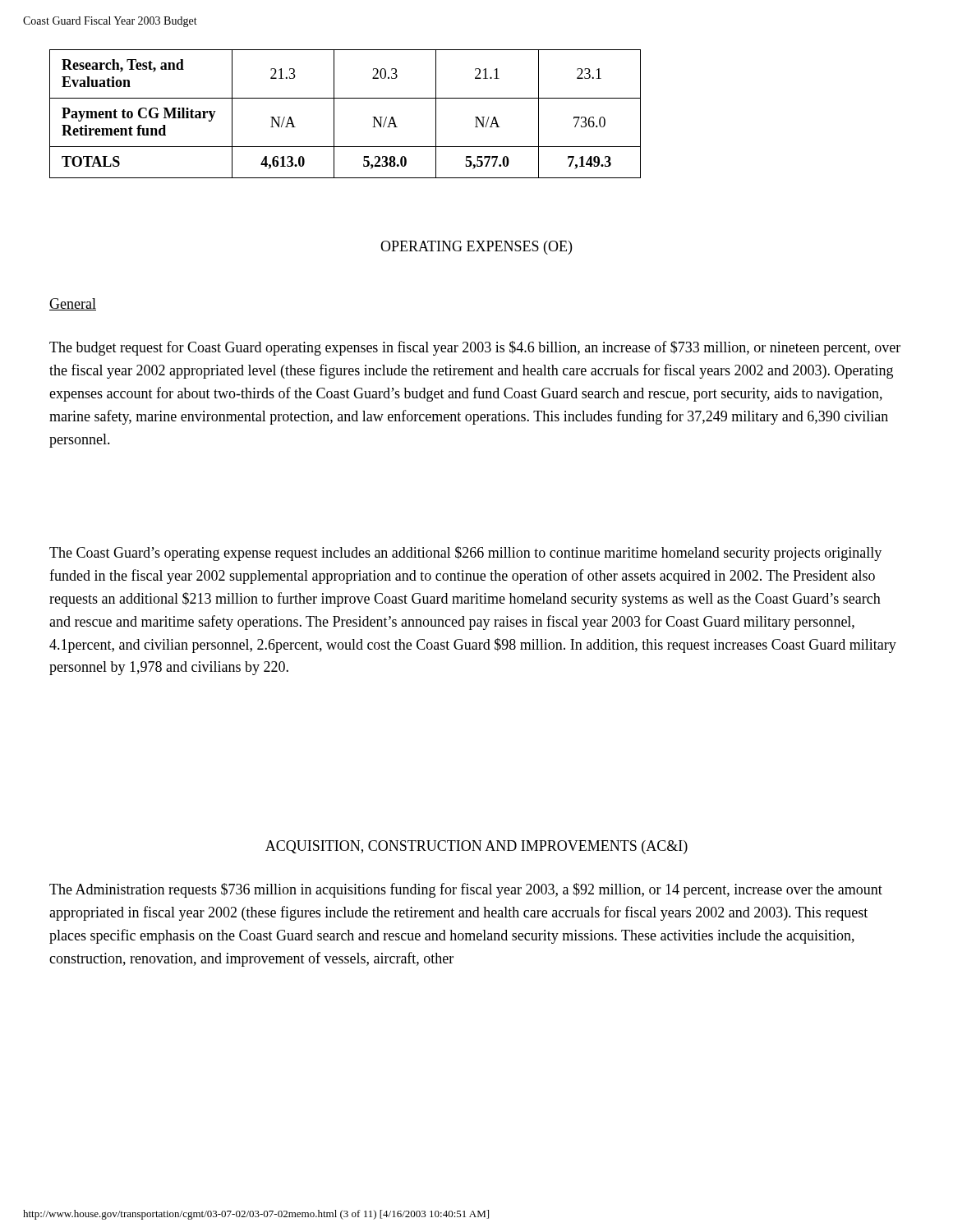Screen dimensions: 1232x953
Task: Locate the text block with the text "The budget request for Coast Guard operating"
Action: coord(475,393)
